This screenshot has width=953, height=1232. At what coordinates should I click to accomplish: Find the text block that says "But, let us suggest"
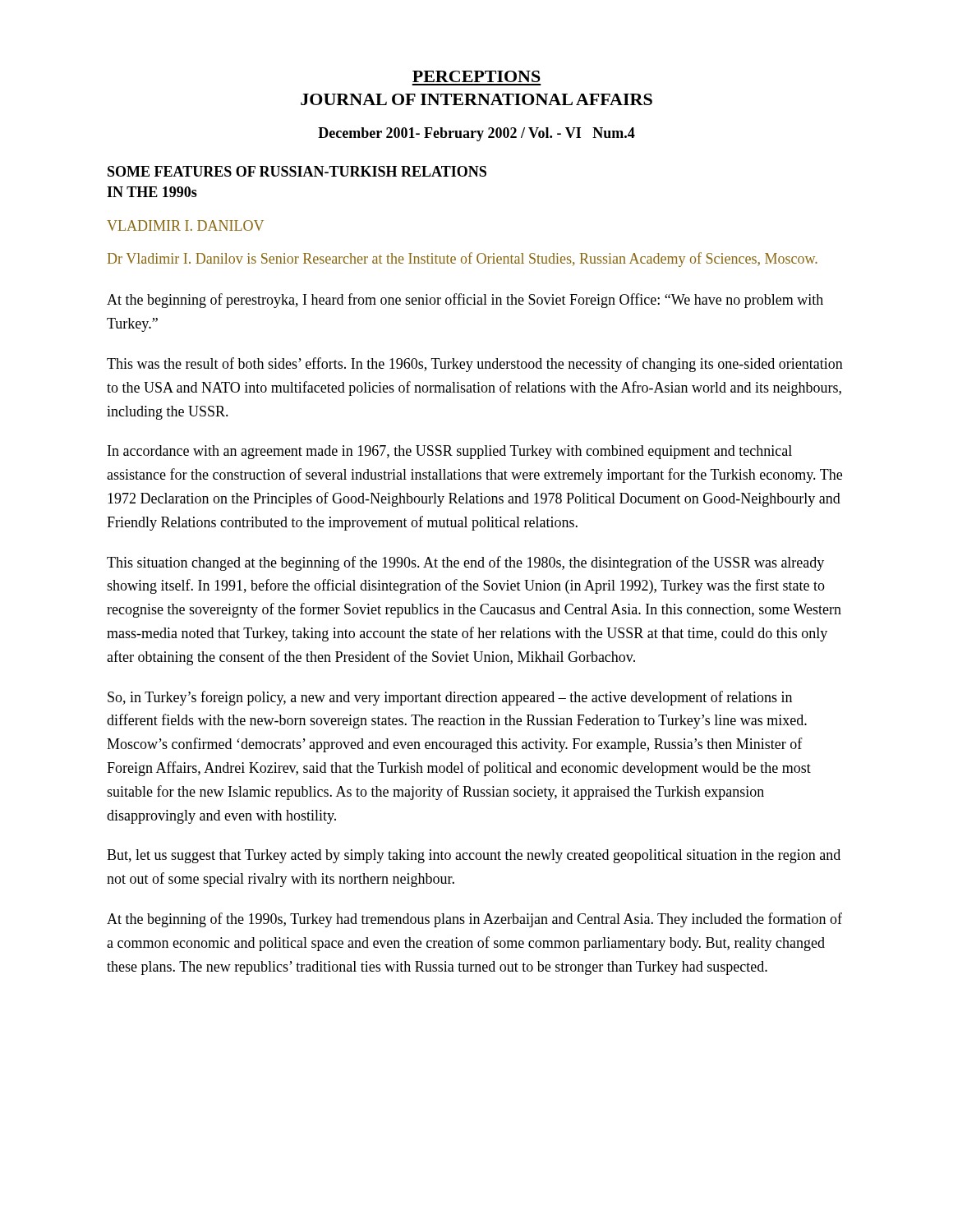(474, 867)
